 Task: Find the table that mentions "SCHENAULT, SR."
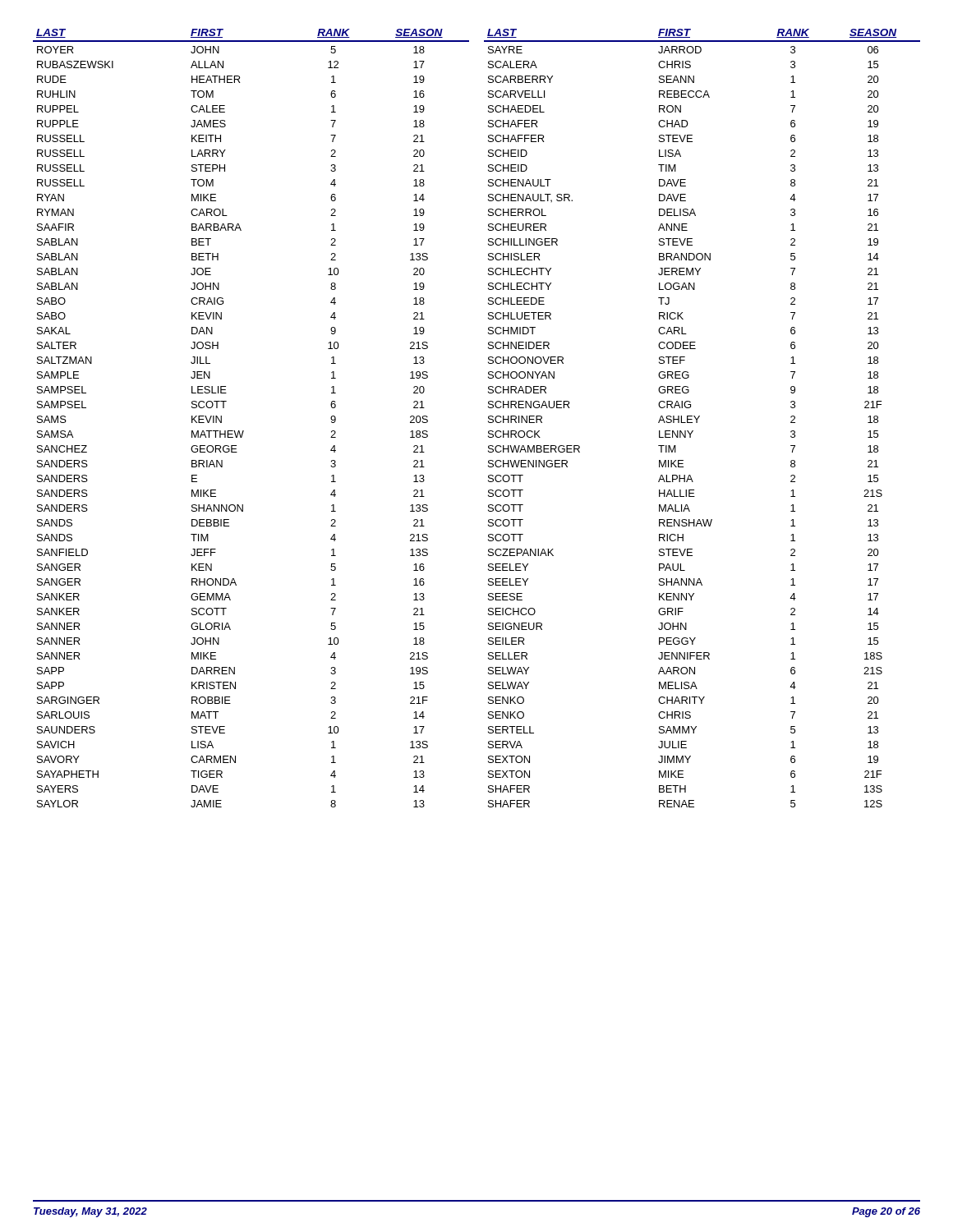point(702,418)
